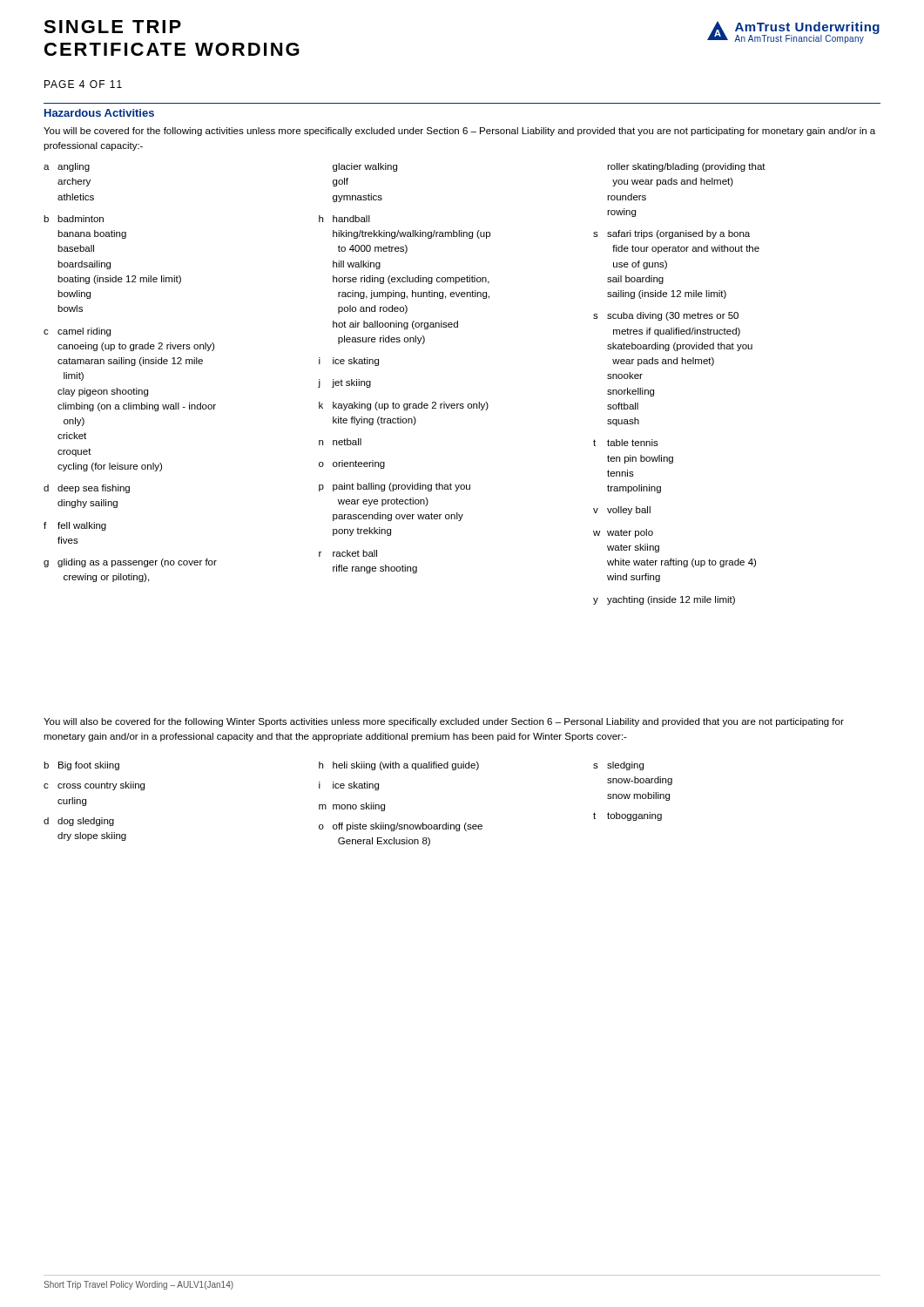
Task: Point to the element starting "d deep sea fishingdinghy sailing"
Action: (x=87, y=489)
